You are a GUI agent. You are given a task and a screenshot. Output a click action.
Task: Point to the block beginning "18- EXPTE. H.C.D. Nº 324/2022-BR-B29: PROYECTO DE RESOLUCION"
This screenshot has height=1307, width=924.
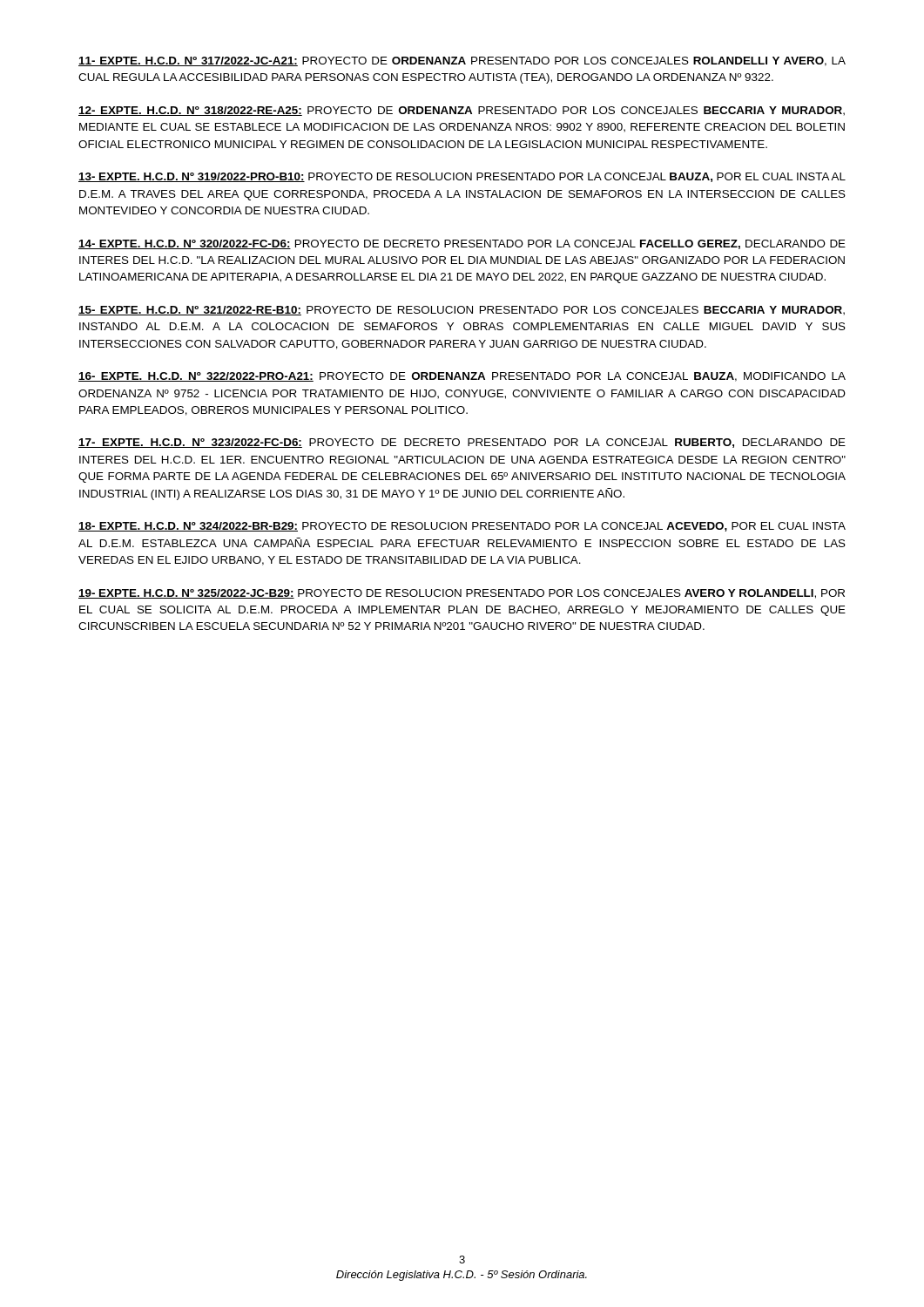[x=462, y=543]
